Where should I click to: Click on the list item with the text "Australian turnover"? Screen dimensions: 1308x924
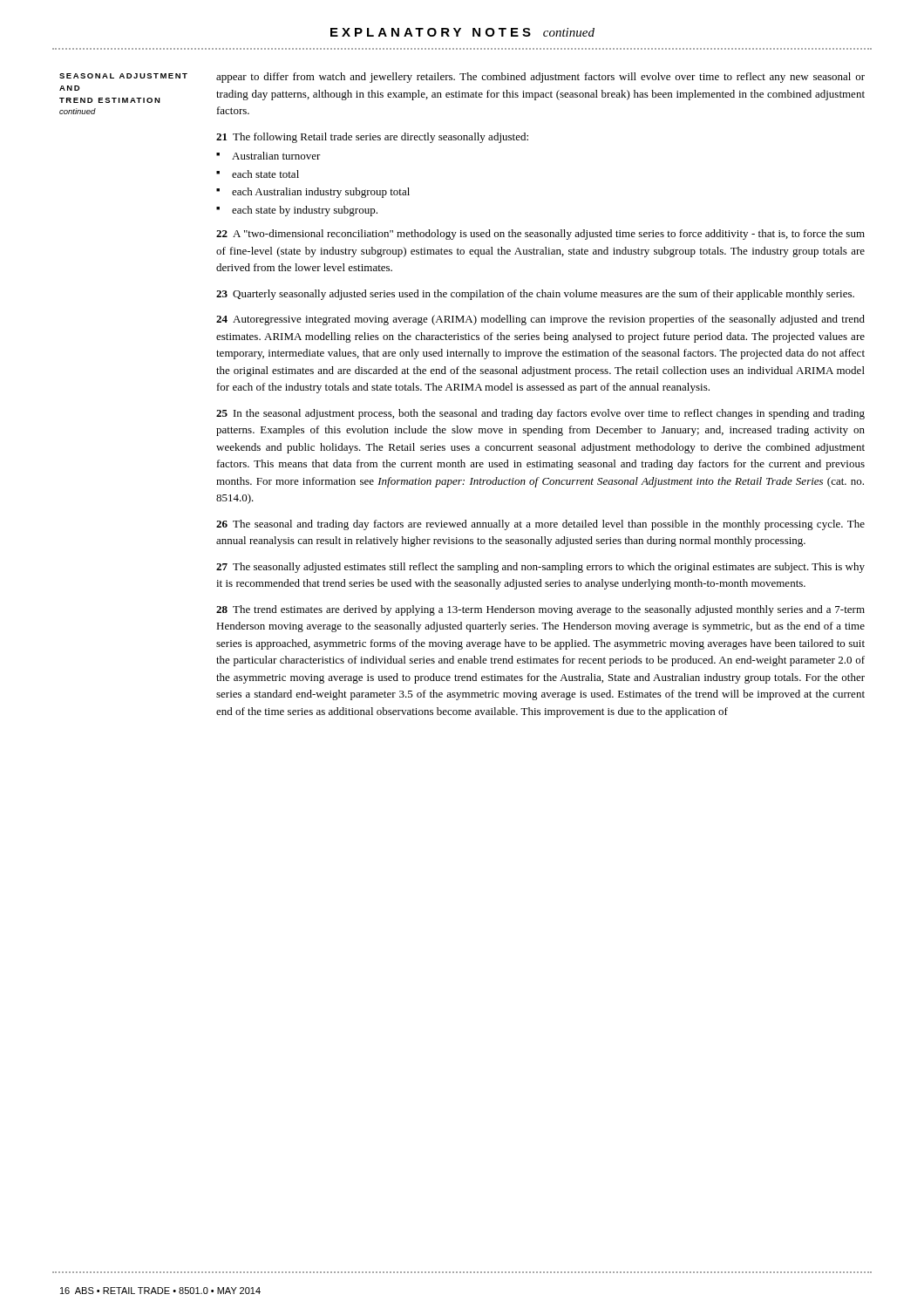(276, 156)
